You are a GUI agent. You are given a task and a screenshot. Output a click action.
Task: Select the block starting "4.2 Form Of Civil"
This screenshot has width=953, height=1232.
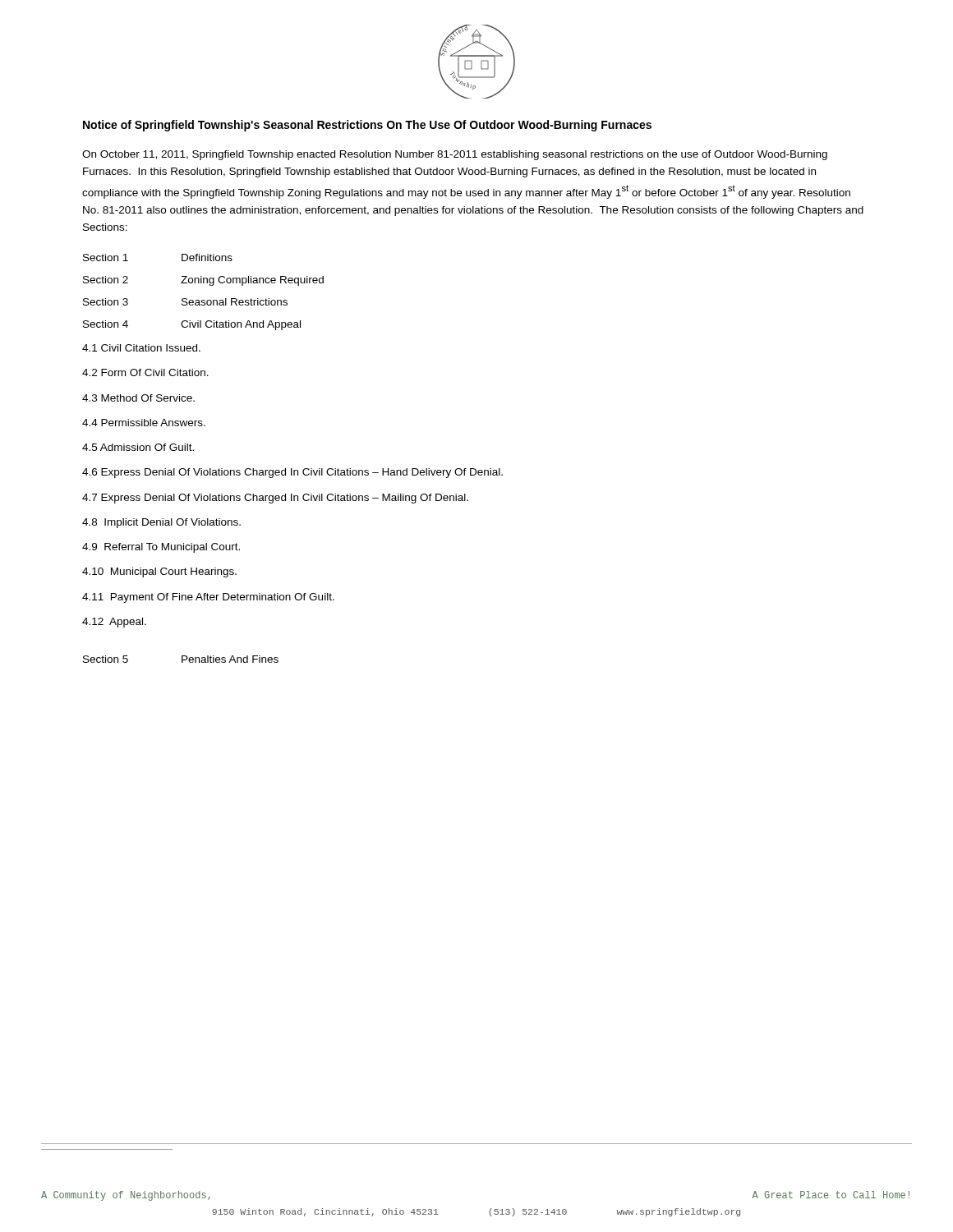146,373
